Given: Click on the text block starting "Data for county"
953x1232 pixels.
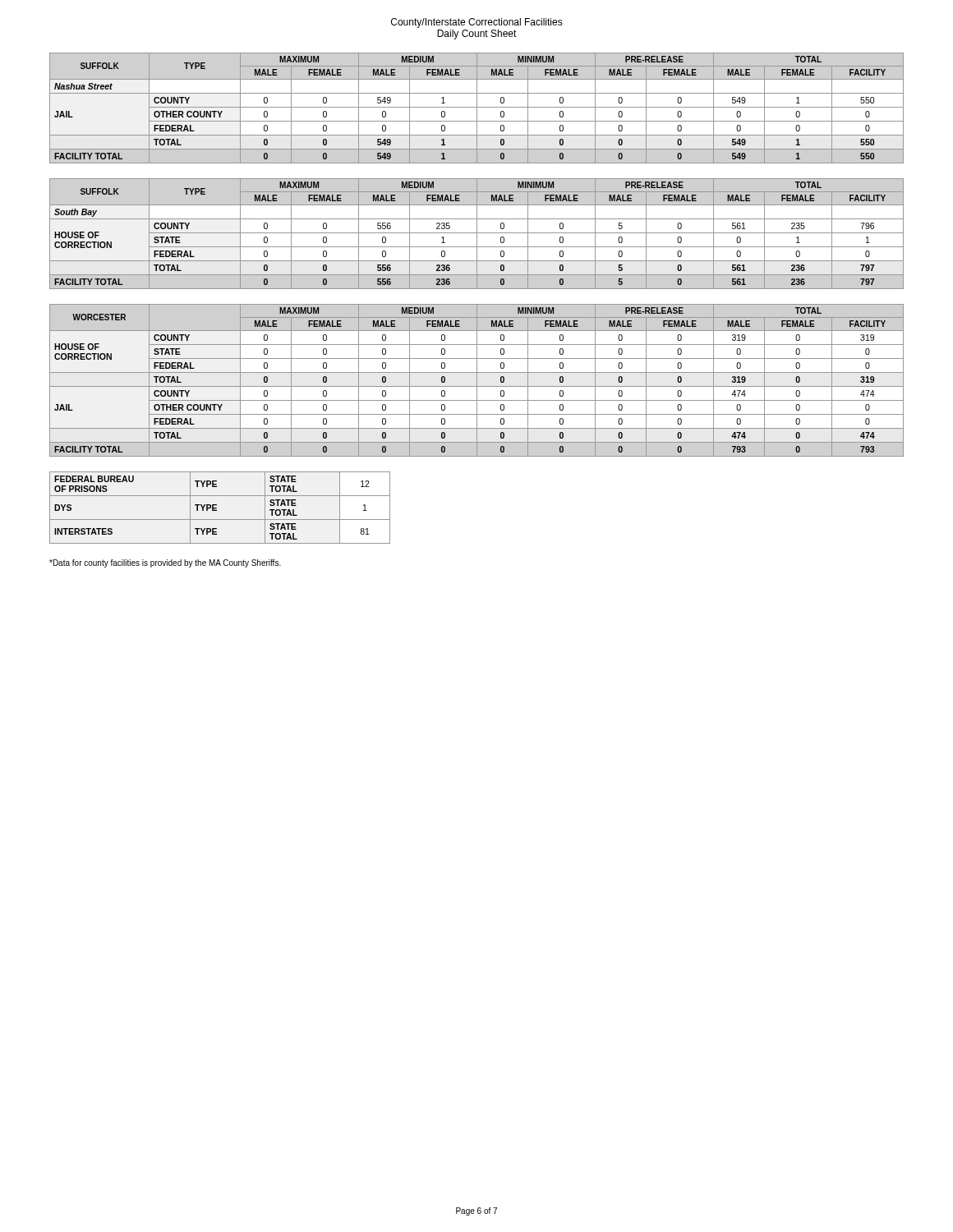Looking at the screenshot, I should (x=165, y=563).
